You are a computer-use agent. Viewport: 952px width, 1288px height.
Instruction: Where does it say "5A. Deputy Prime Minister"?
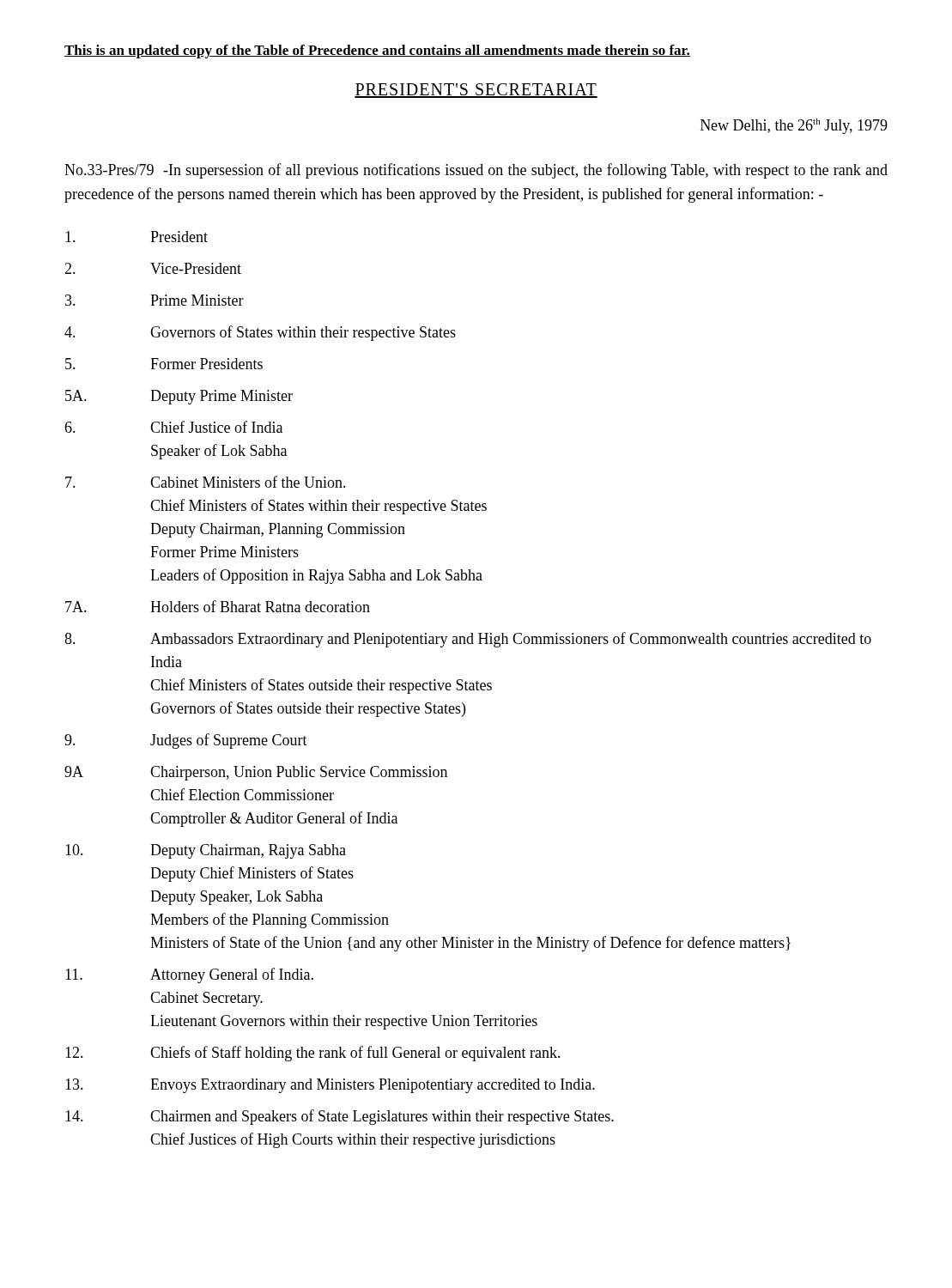179,397
